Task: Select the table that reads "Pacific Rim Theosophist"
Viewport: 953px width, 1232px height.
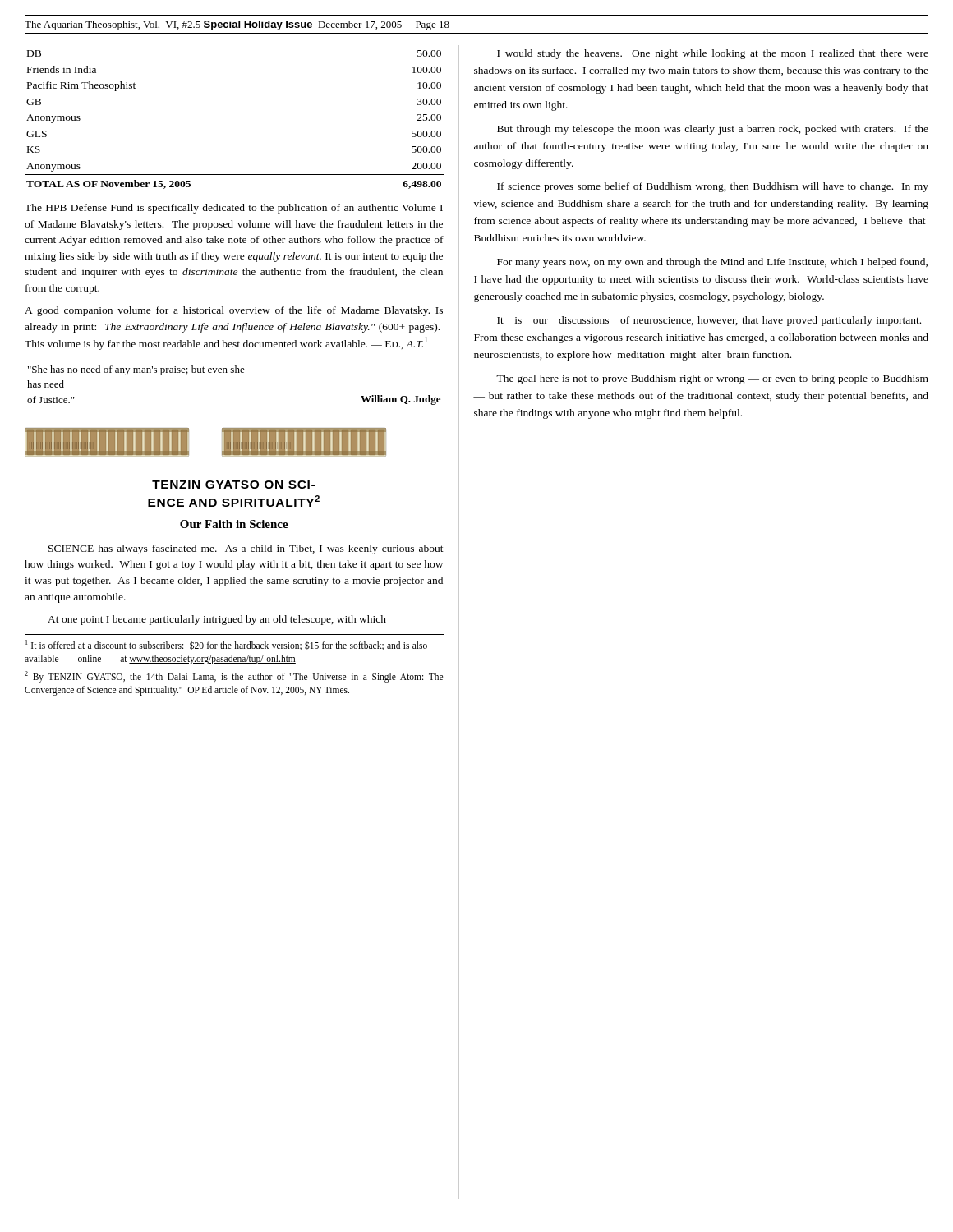Action: point(234,118)
